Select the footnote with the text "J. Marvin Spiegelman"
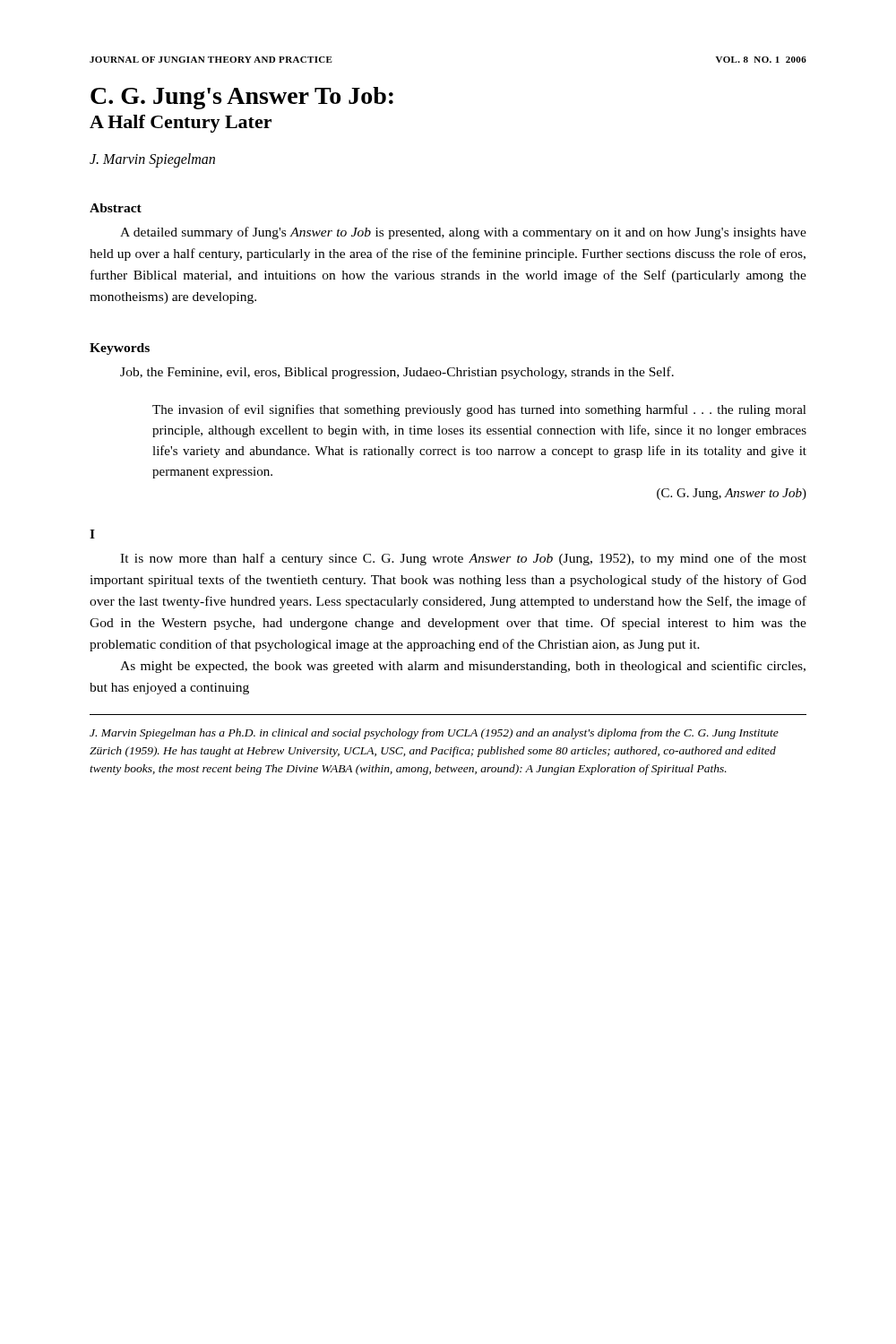 pos(448,751)
